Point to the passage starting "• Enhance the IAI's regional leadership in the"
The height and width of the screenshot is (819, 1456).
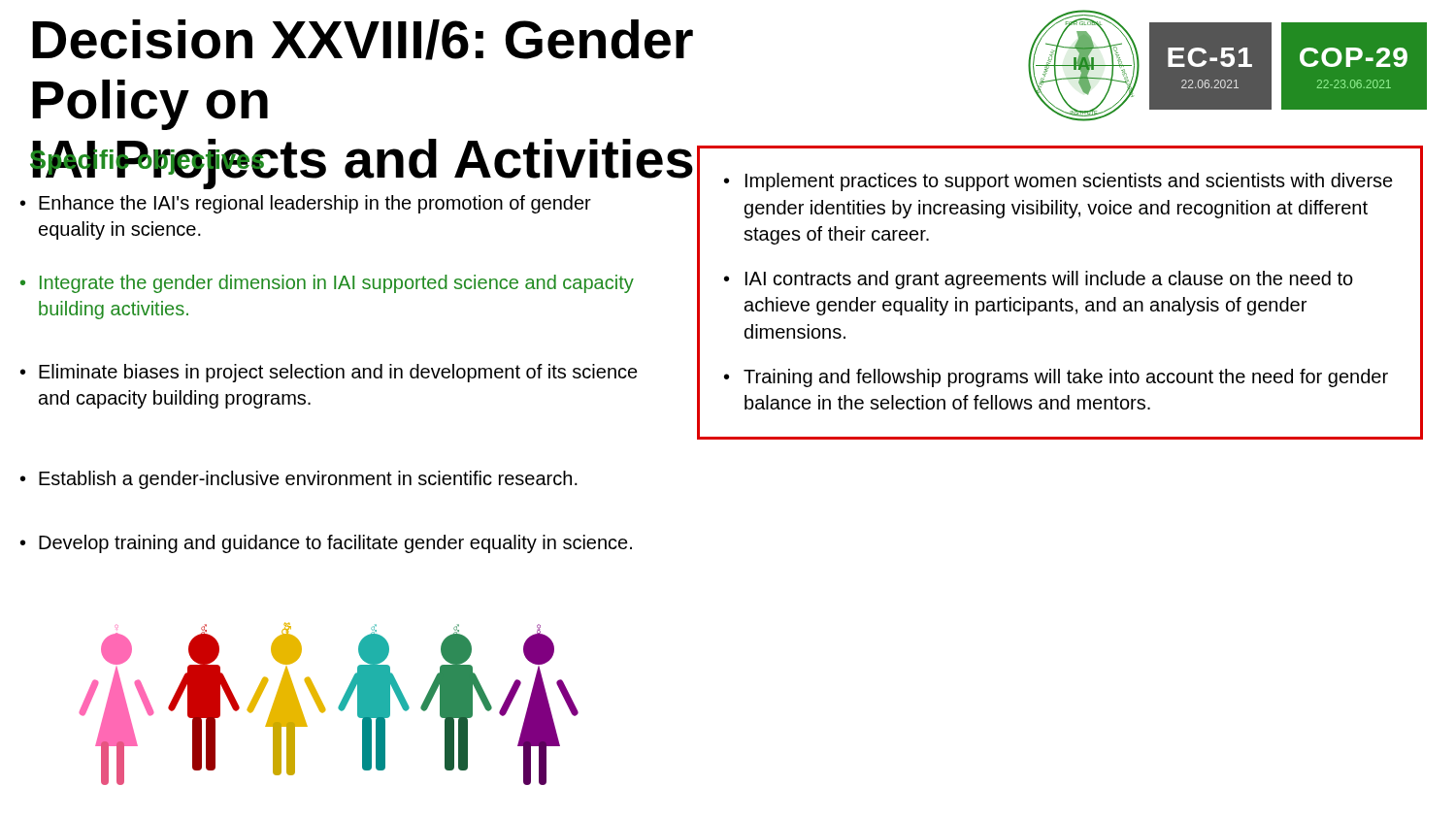click(340, 216)
